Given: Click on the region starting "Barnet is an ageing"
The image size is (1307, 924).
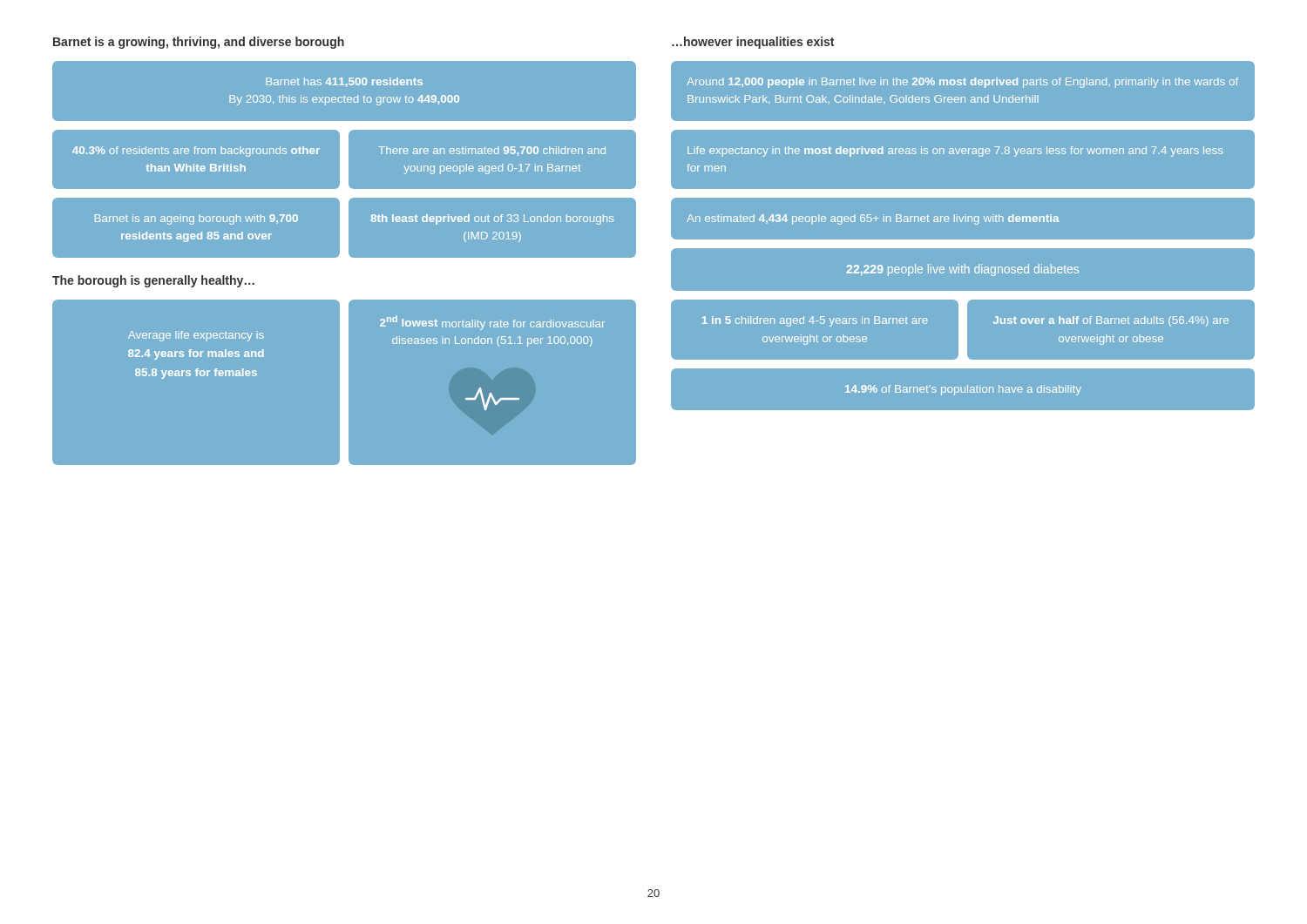Looking at the screenshot, I should point(196,227).
